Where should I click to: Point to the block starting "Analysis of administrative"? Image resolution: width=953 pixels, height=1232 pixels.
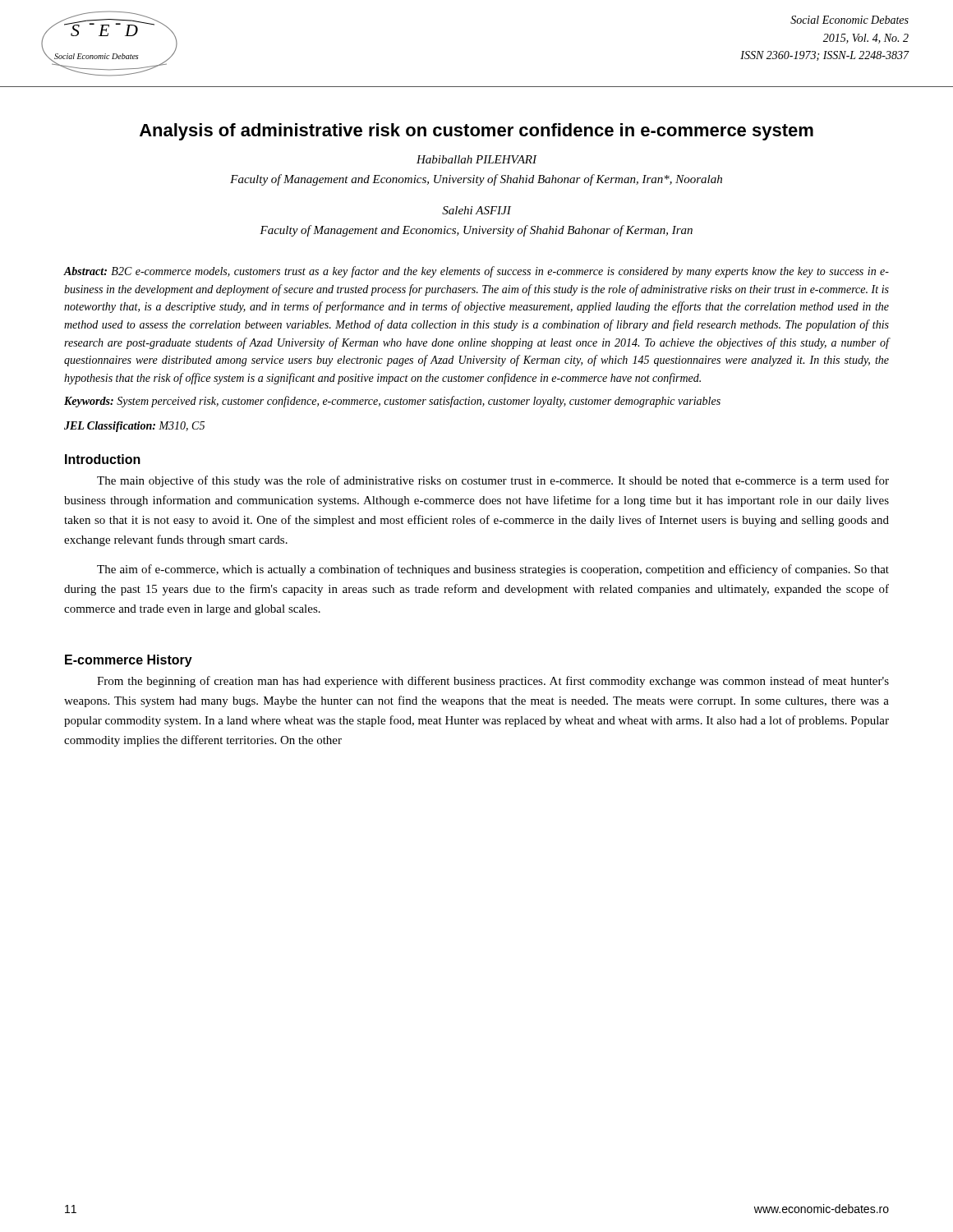pyautogui.click(x=476, y=130)
